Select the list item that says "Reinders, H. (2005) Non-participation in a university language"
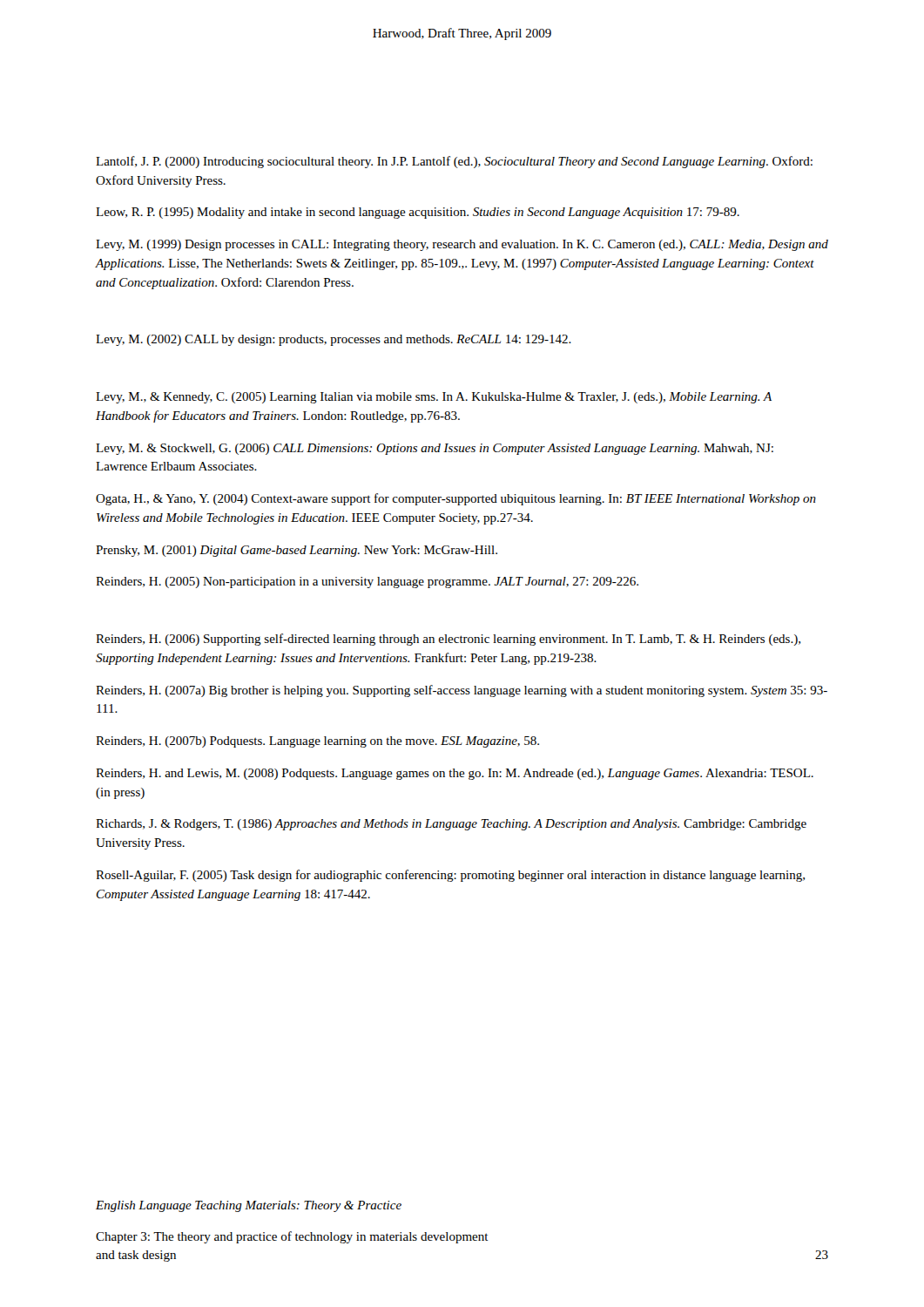This screenshot has height=1307, width=924. [462, 582]
